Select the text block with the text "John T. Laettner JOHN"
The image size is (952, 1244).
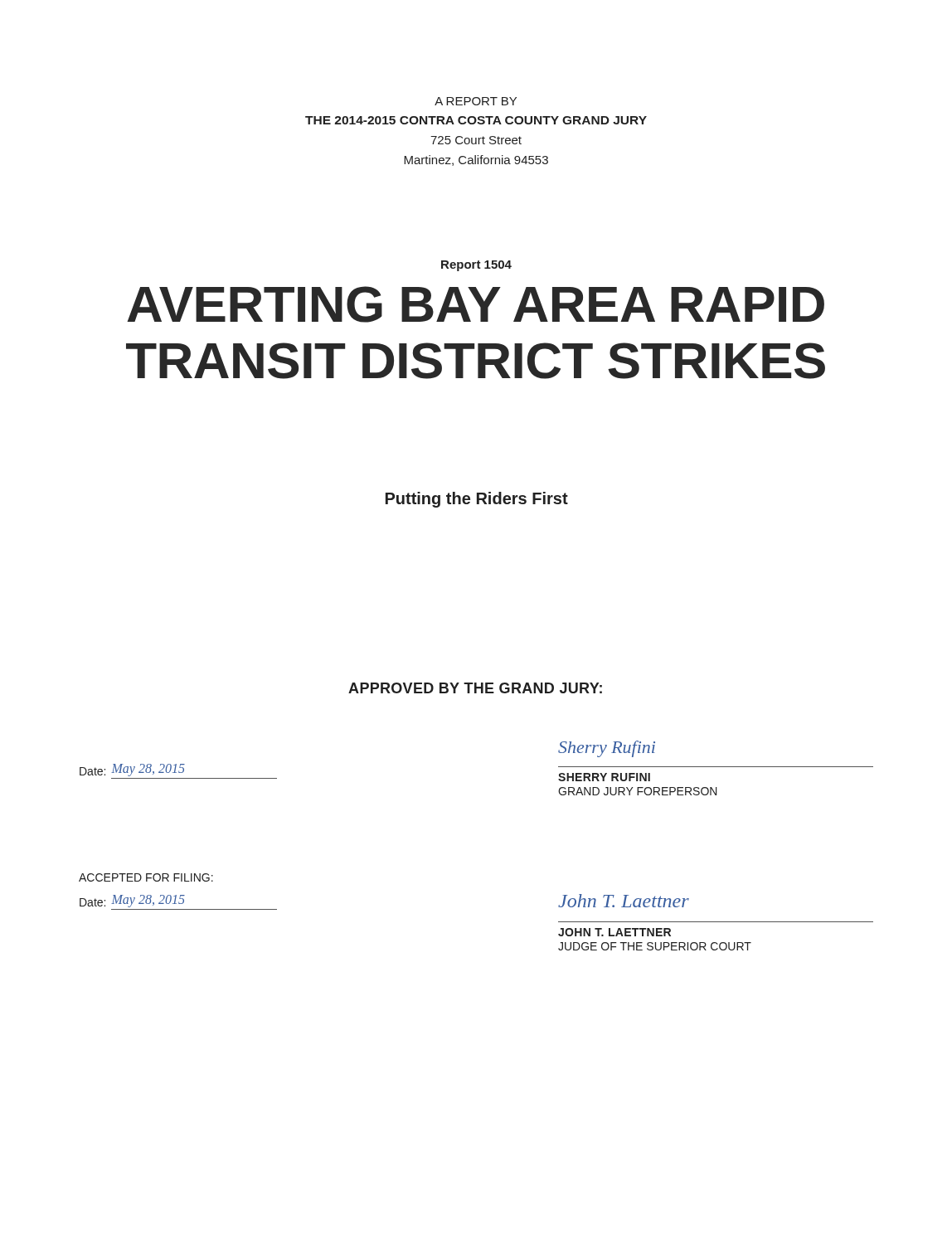coord(716,921)
